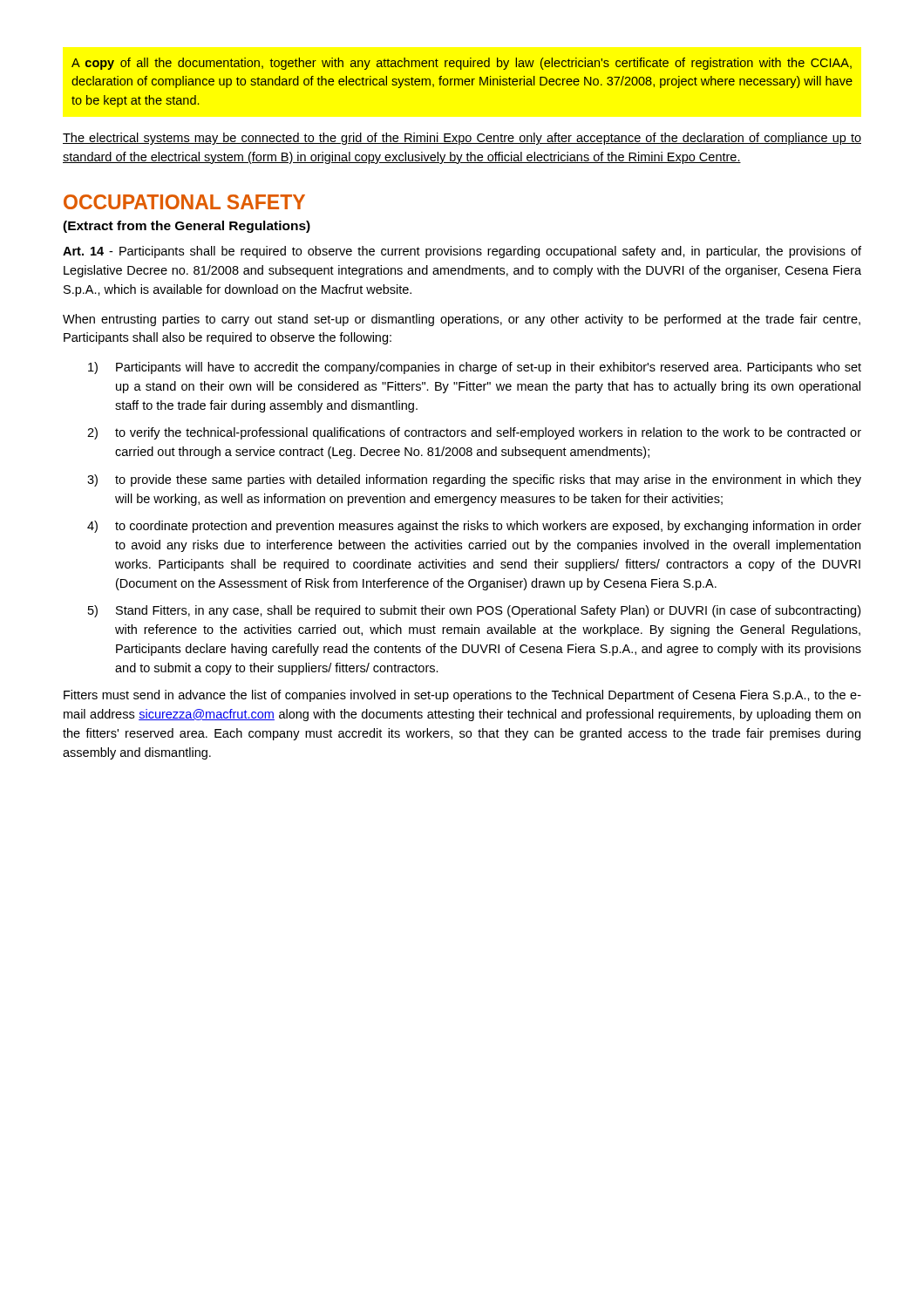Where does it say "(Extract from the General Regulations)"?
This screenshot has height=1308, width=924.
coord(187,226)
